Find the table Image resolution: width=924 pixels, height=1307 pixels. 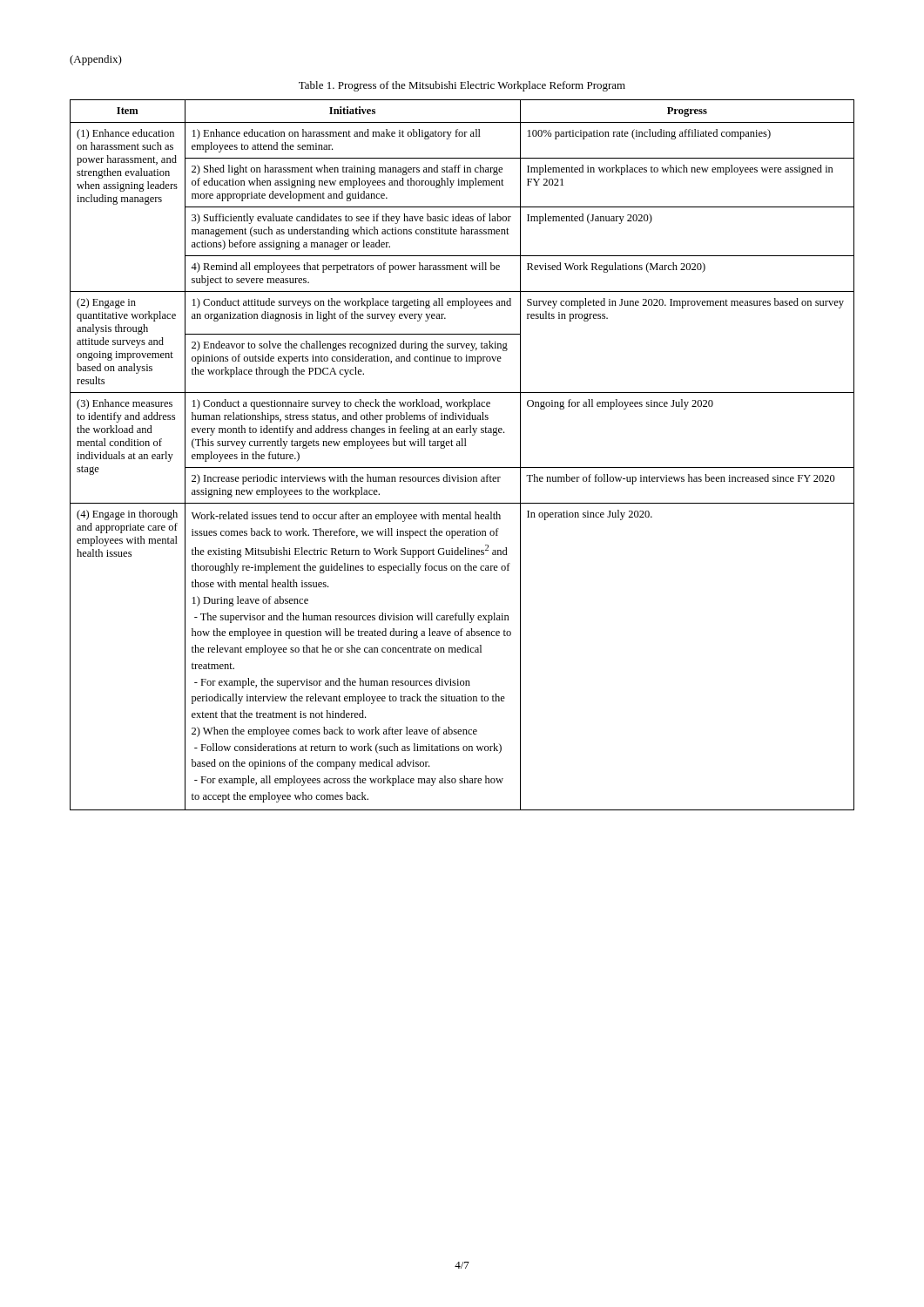[x=462, y=455]
